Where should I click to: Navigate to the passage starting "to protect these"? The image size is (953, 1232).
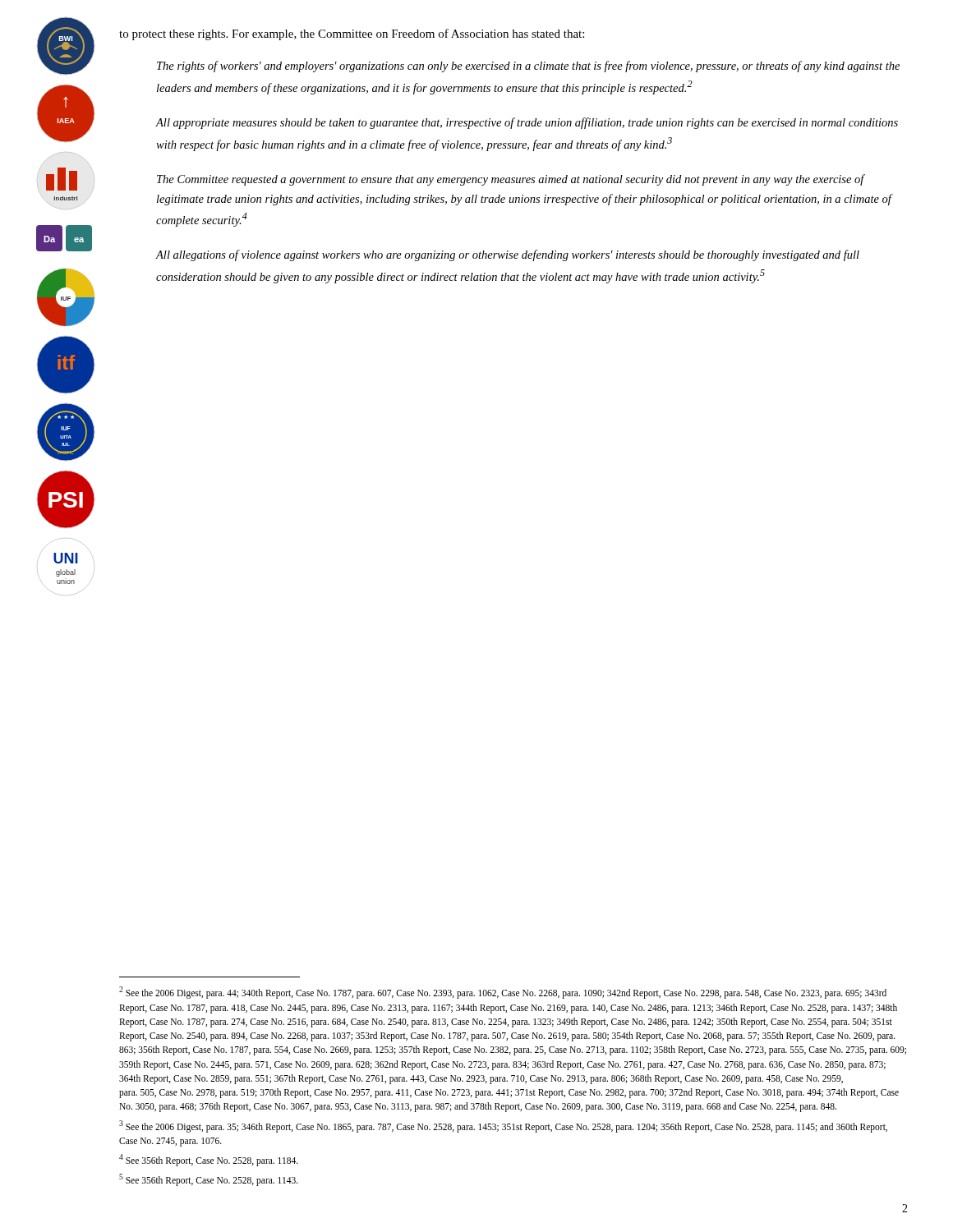pyautogui.click(x=352, y=34)
